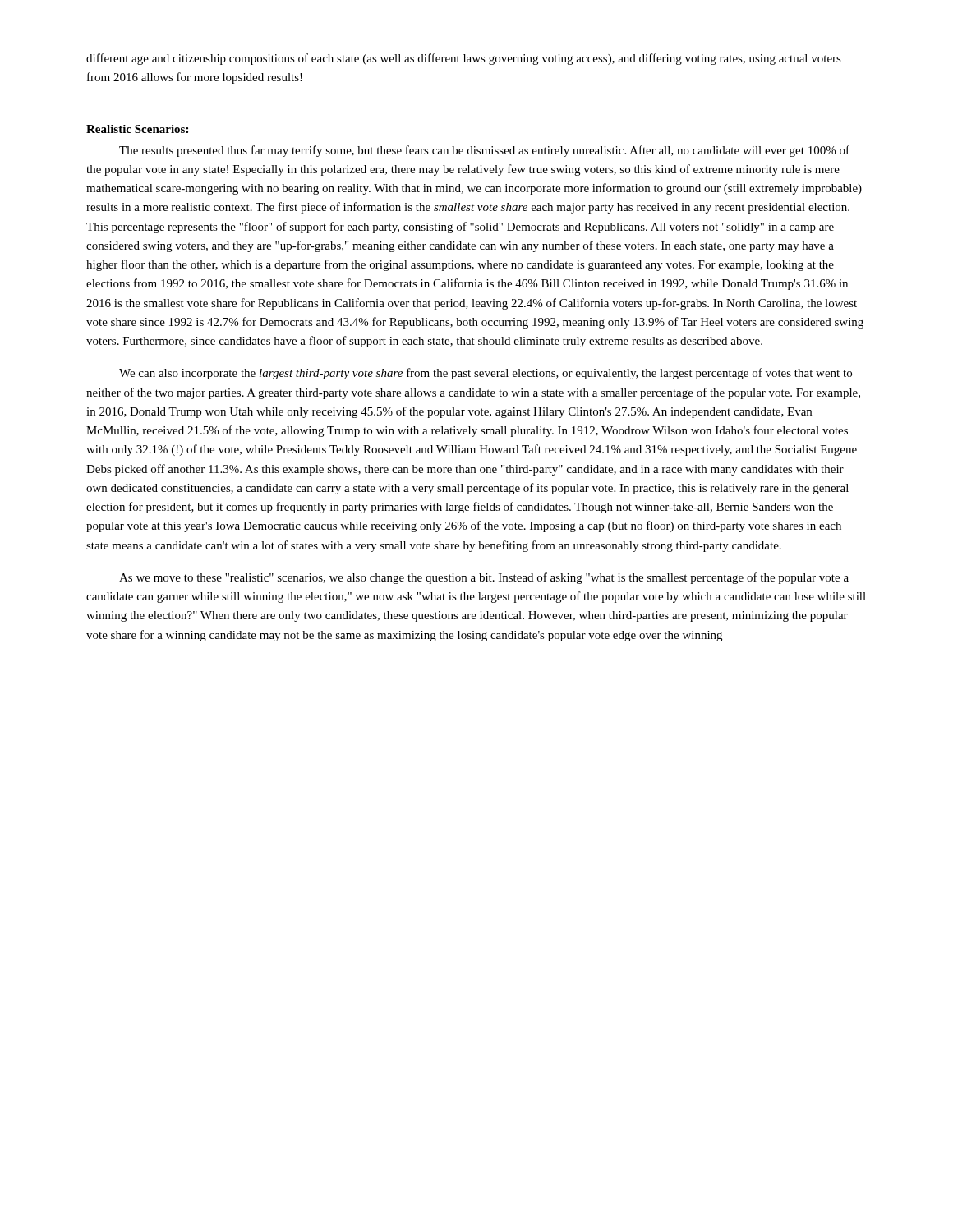Click the passage that begins "As we move to these "realistic""
Viewport: 953px width, 1232px height.
(x=476, y=606)
